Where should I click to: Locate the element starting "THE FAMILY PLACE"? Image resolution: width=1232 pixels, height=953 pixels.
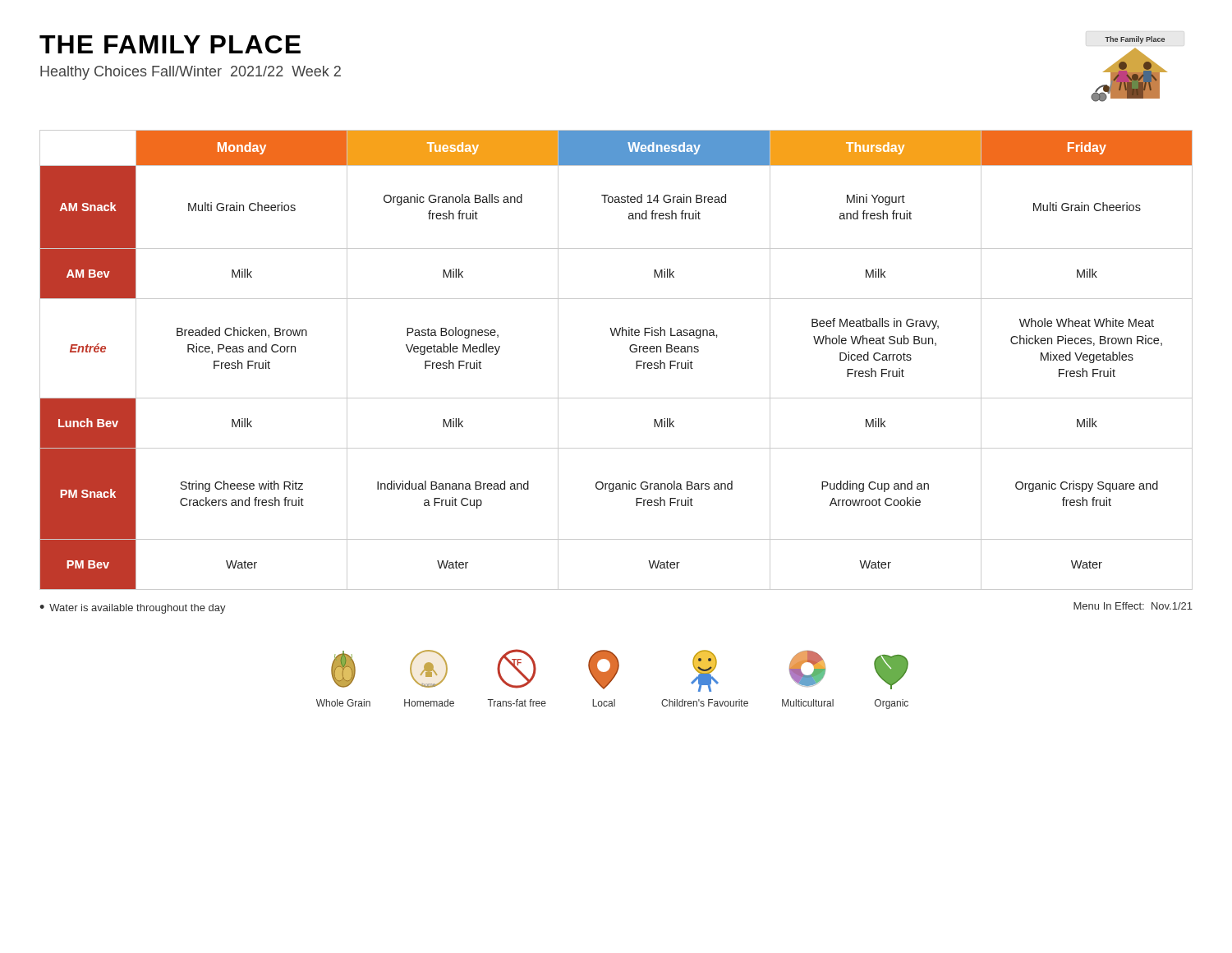pyautogui.click(x=171, y=45)
